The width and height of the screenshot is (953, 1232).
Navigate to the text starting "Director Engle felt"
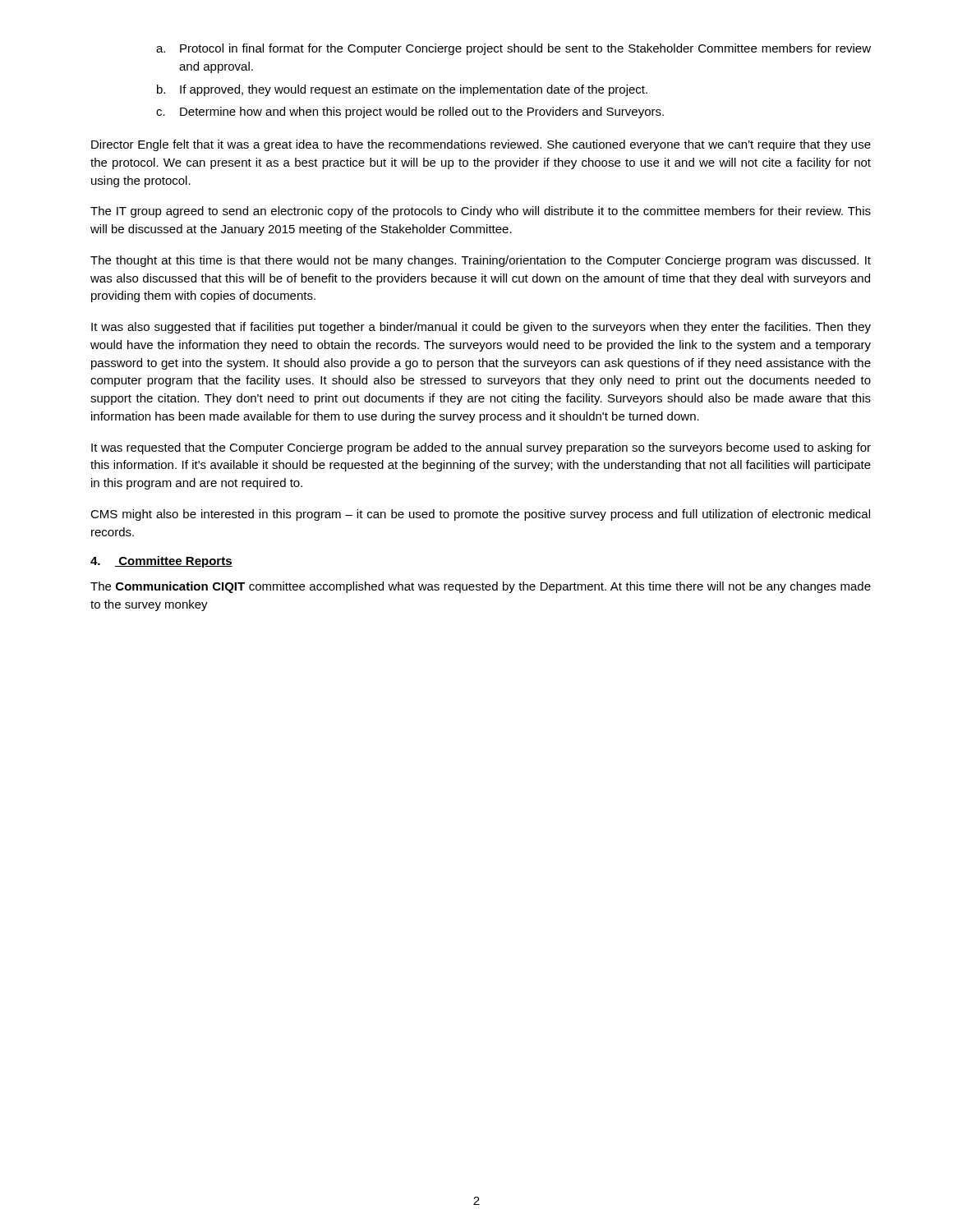(x=481, y=162)
